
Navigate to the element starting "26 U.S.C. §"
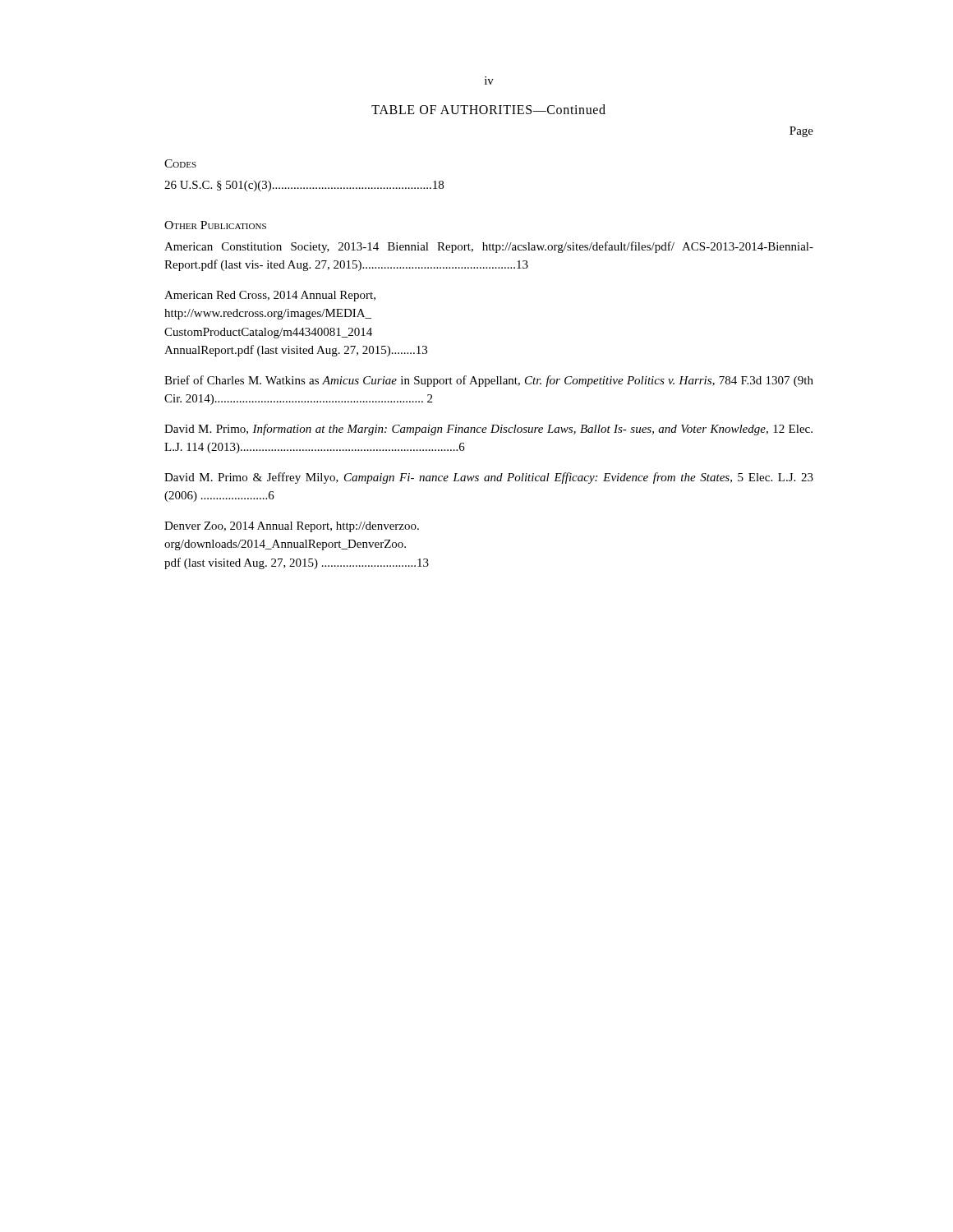click(x=304, y=186)
